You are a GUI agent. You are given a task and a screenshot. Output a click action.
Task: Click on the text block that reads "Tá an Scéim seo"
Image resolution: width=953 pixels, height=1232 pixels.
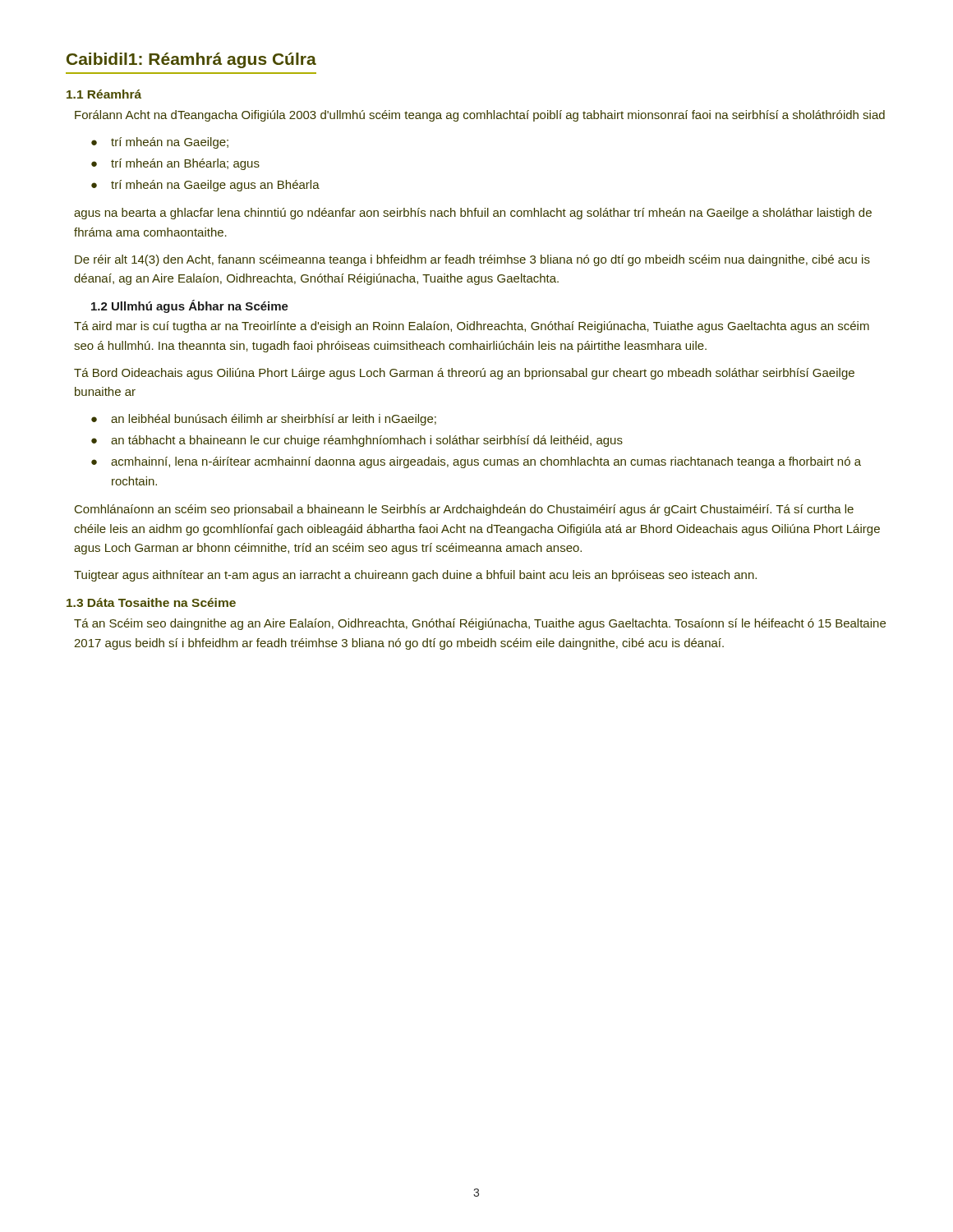pos(480,633)
